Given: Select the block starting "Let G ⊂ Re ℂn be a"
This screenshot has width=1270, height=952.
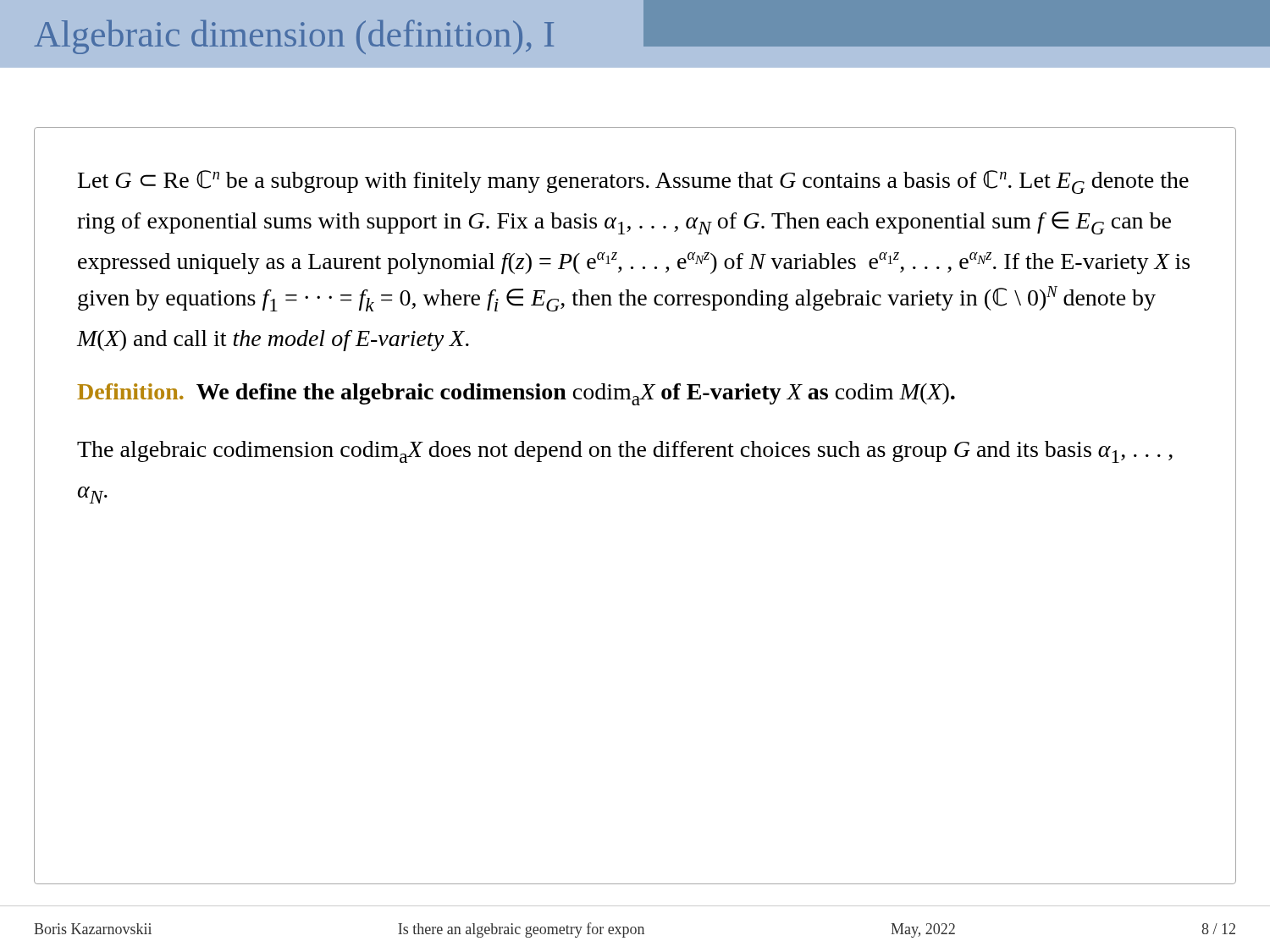Looking at the screenshot, I should click(x=634, y=258).
